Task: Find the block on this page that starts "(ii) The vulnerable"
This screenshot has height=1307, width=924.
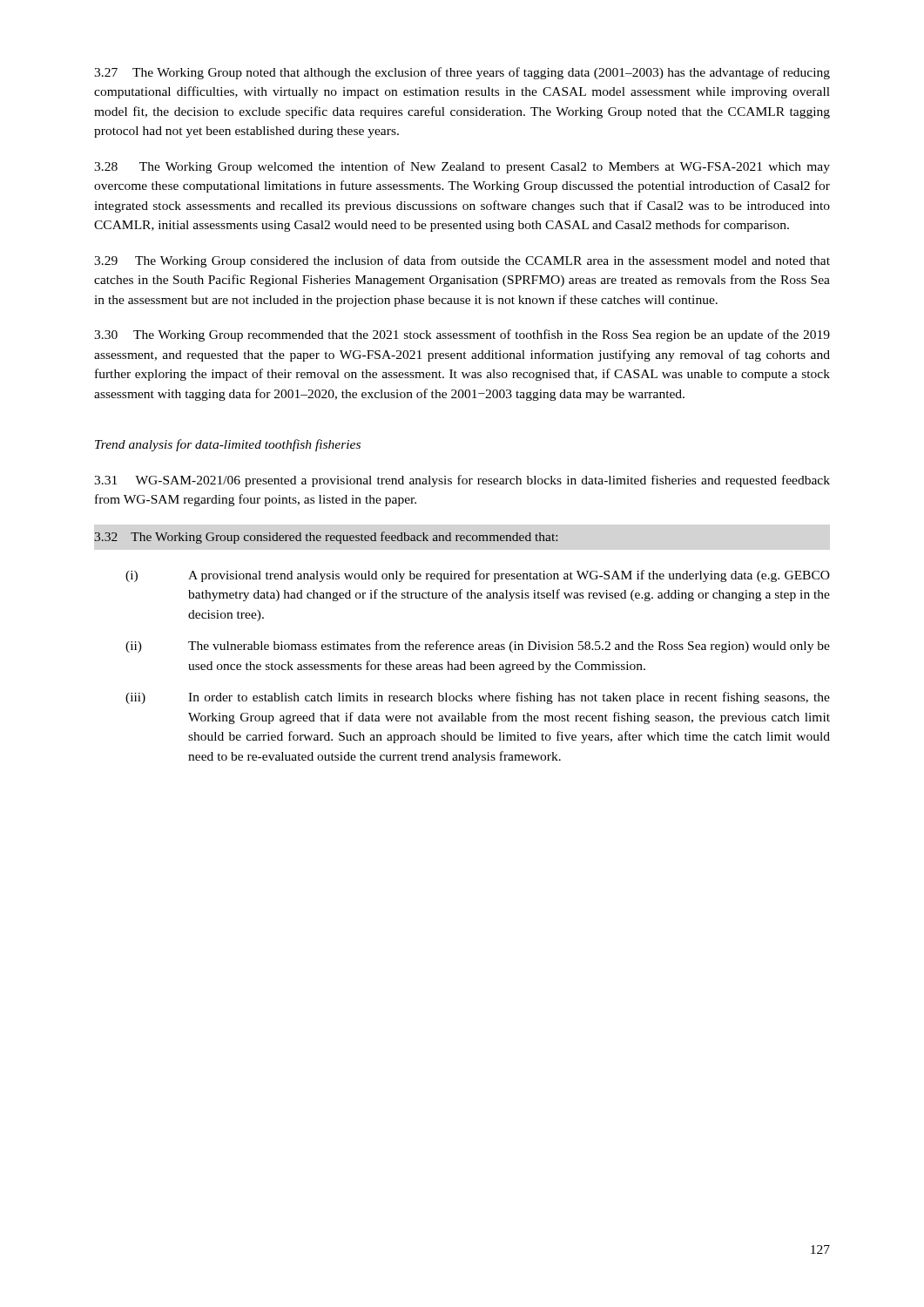Action: pyautogui.click(x=462, y=656)
